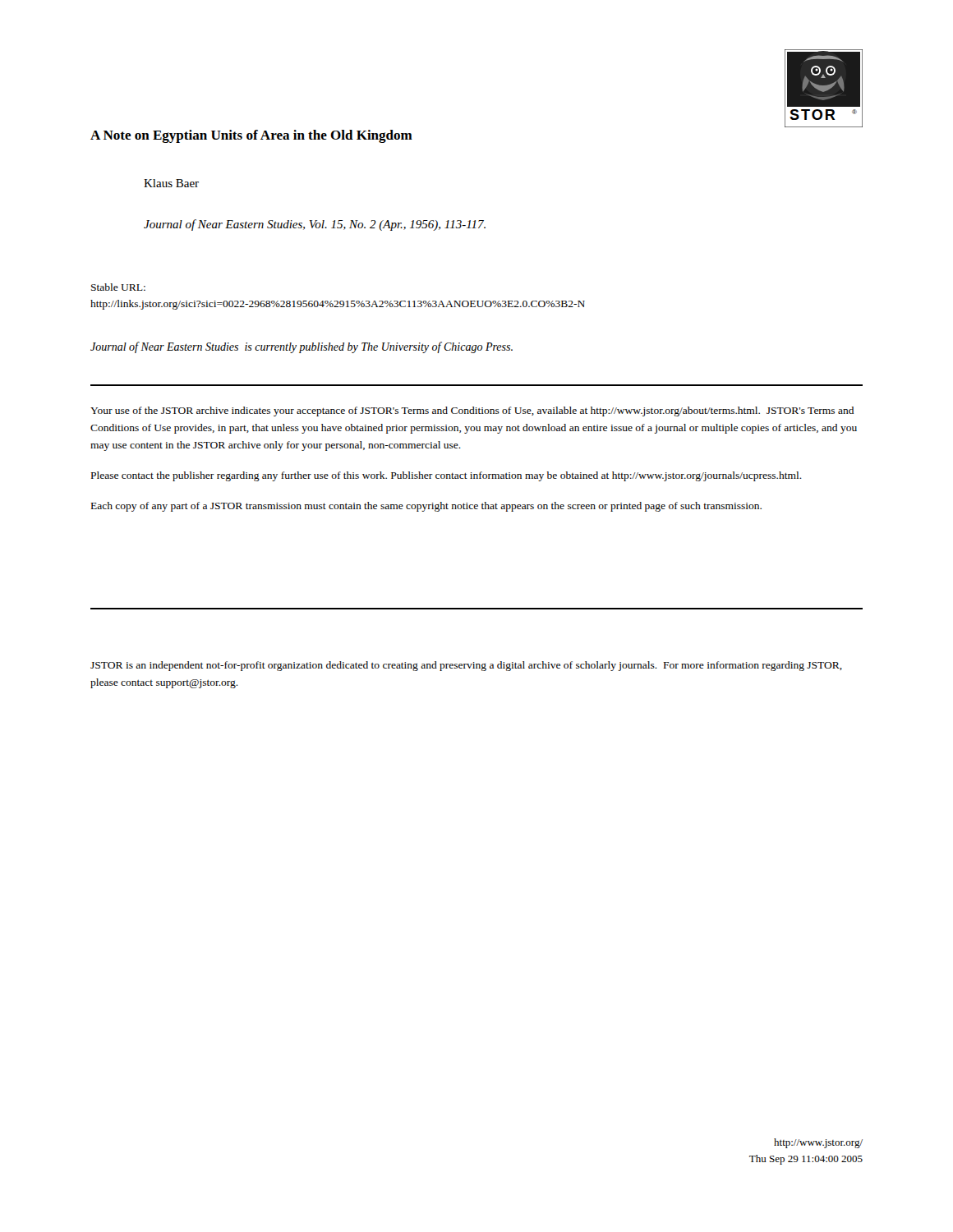Find the title that says "A Note on Egyptian"
Viewport: 953px width, 1232px height.
251,135
